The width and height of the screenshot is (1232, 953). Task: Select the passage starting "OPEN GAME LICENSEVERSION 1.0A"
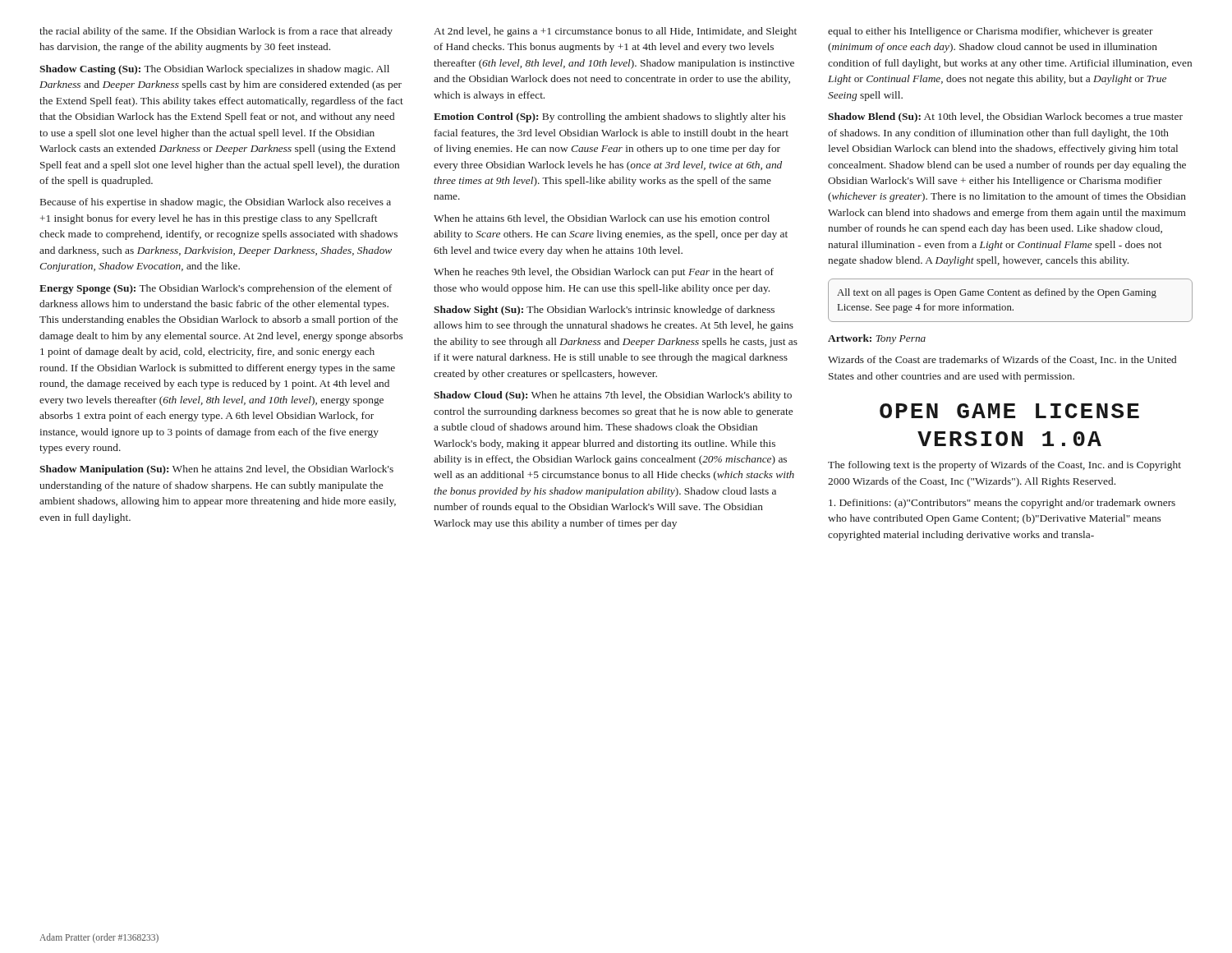(1010, 426)
